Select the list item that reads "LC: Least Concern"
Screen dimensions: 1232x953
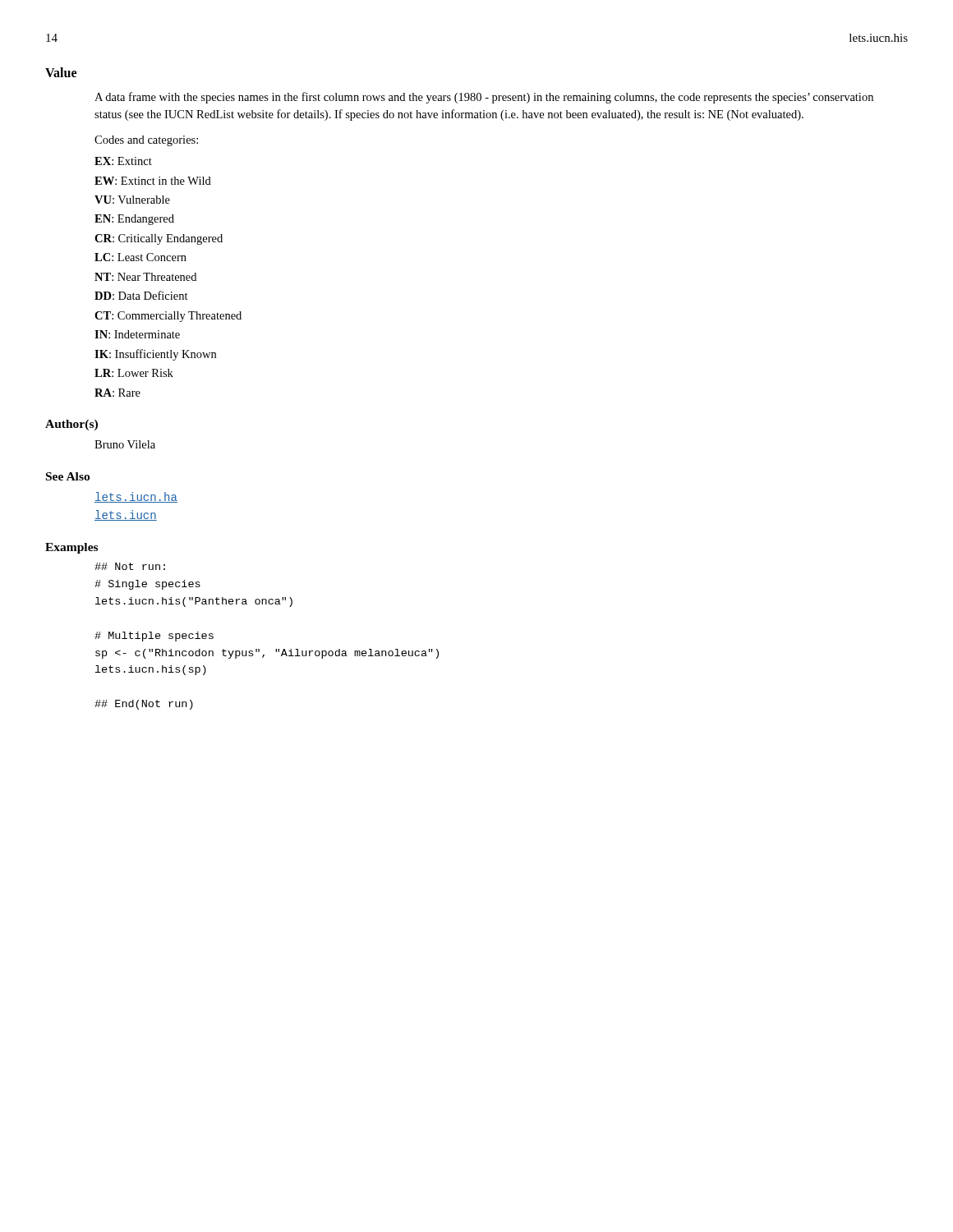pos(140,257)
